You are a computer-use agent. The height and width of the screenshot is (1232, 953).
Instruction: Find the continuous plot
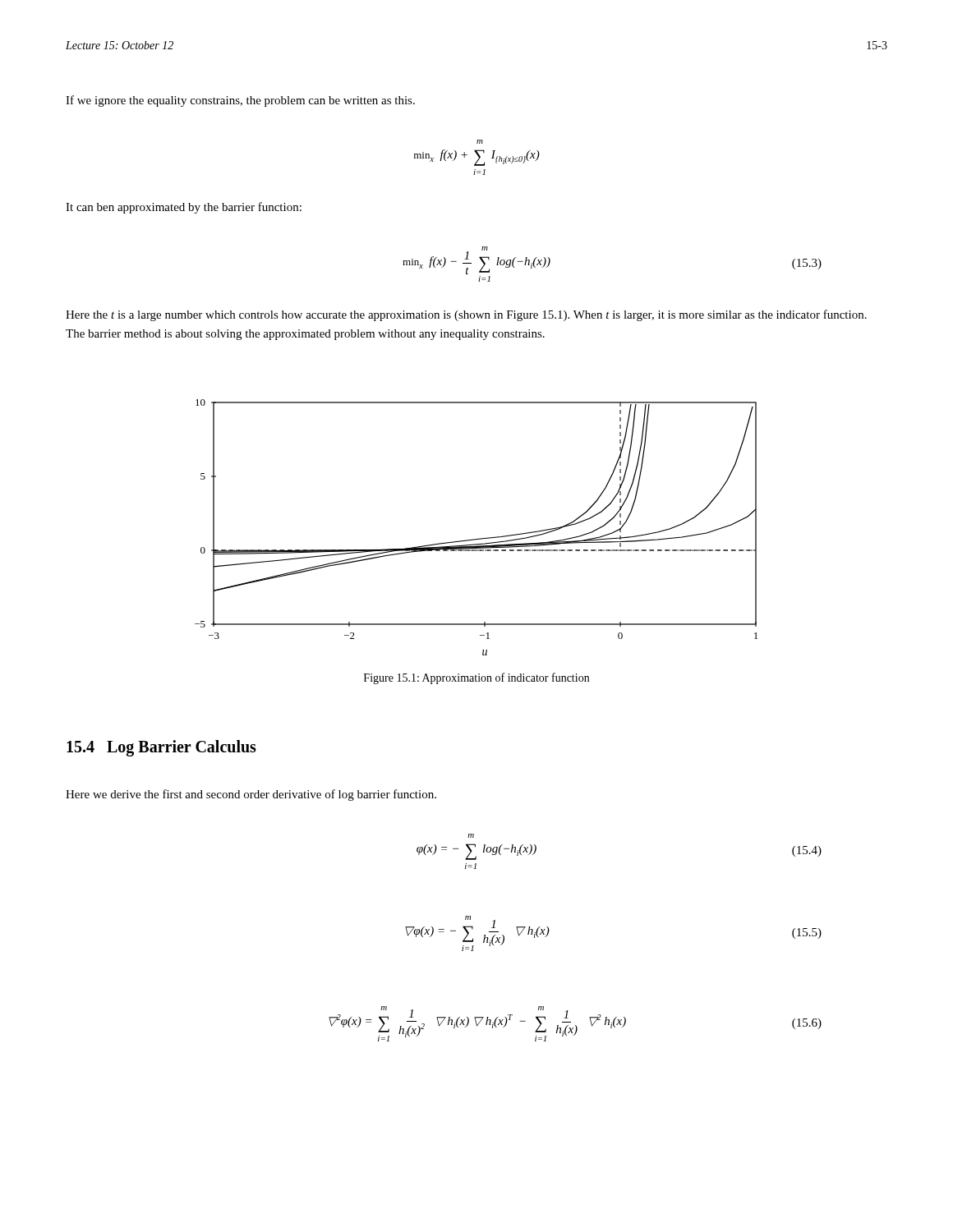coord(476,526)
